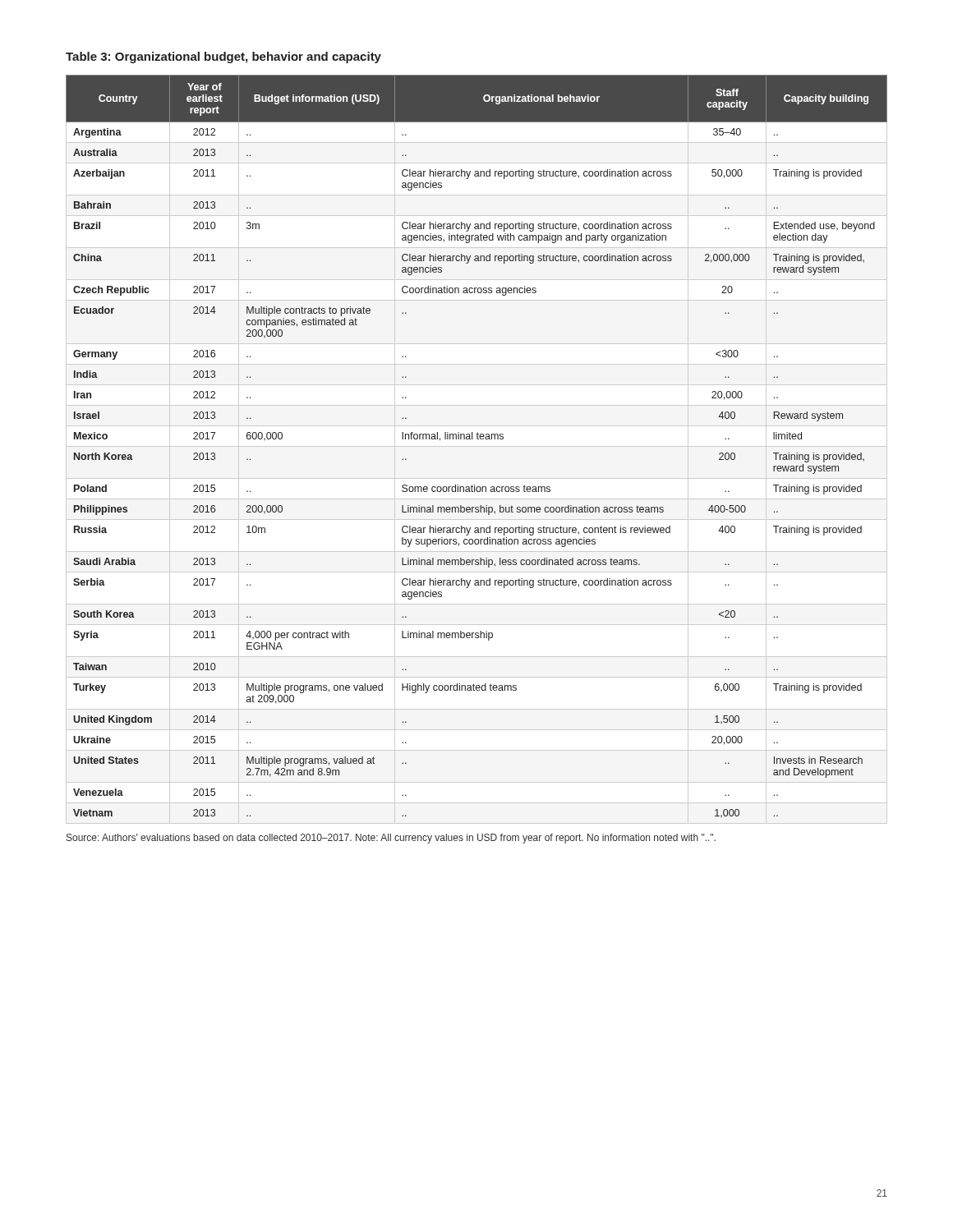Locate a table
The width and height of the screenshot is (953, 1232).
tap(476, 449)
